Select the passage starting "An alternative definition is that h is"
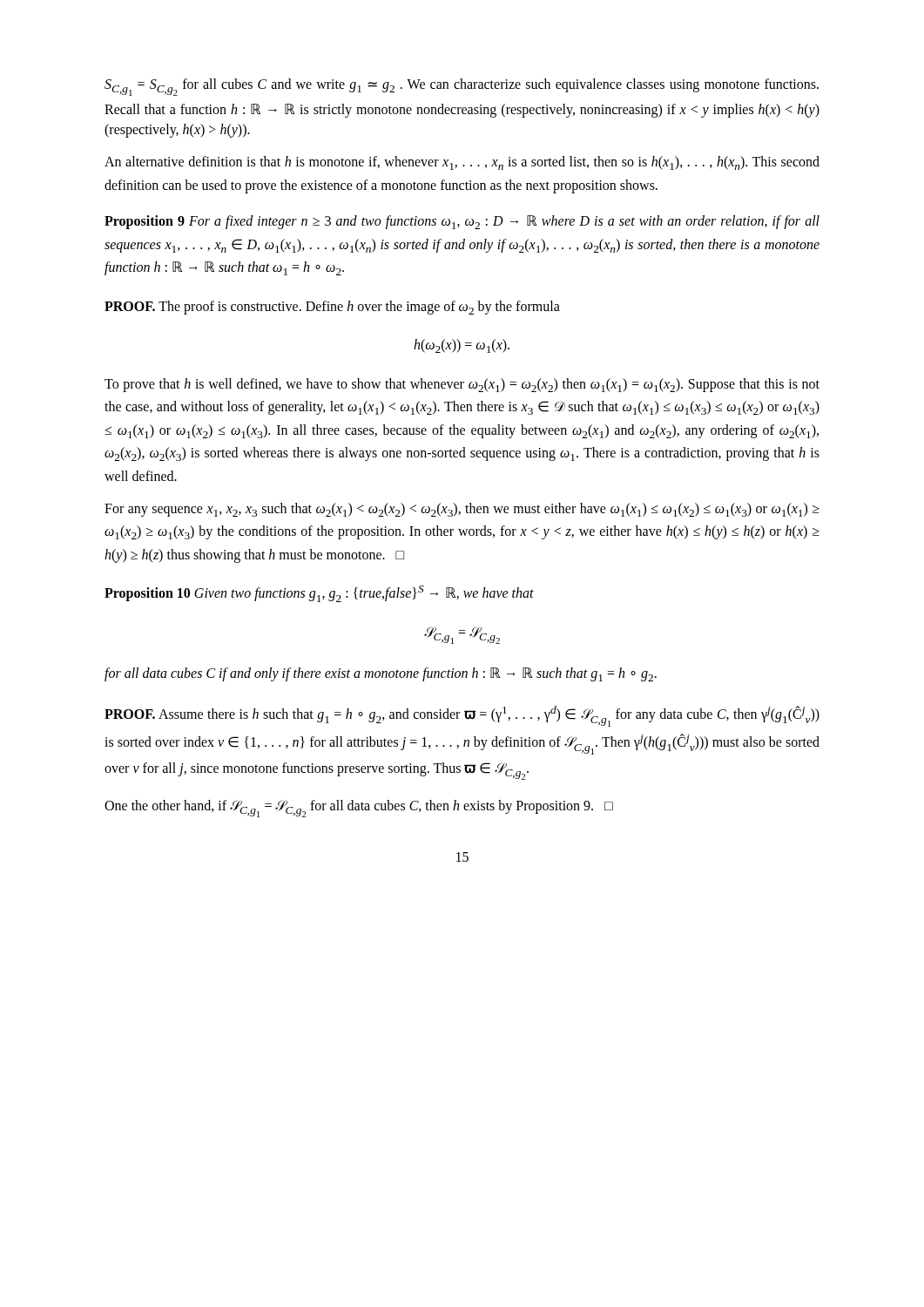Viewport: 924px width, 1307px height. 462,174
